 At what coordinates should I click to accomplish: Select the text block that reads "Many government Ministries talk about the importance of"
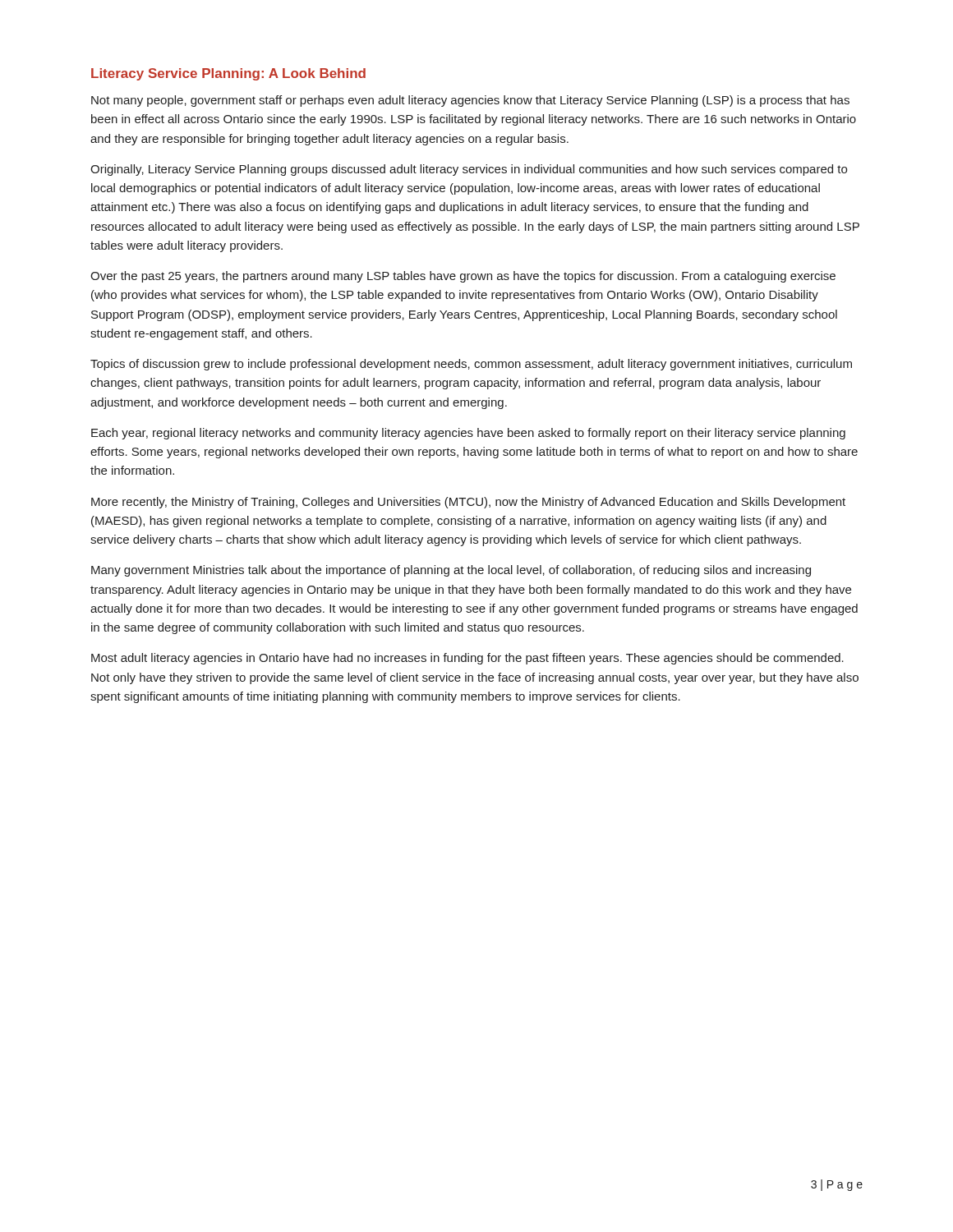click(474, 598)
